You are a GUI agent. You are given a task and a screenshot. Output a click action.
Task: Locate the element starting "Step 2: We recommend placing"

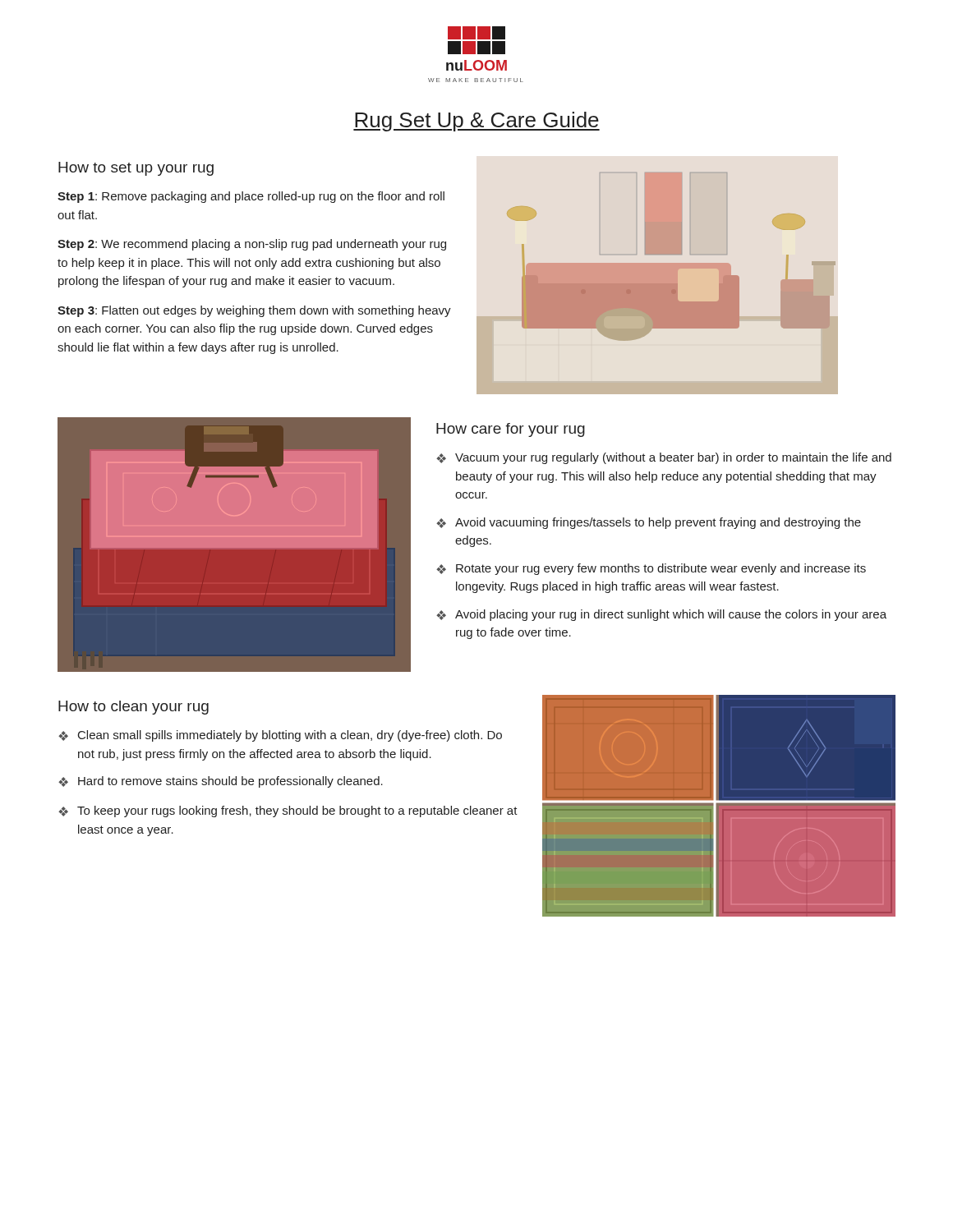252,262
